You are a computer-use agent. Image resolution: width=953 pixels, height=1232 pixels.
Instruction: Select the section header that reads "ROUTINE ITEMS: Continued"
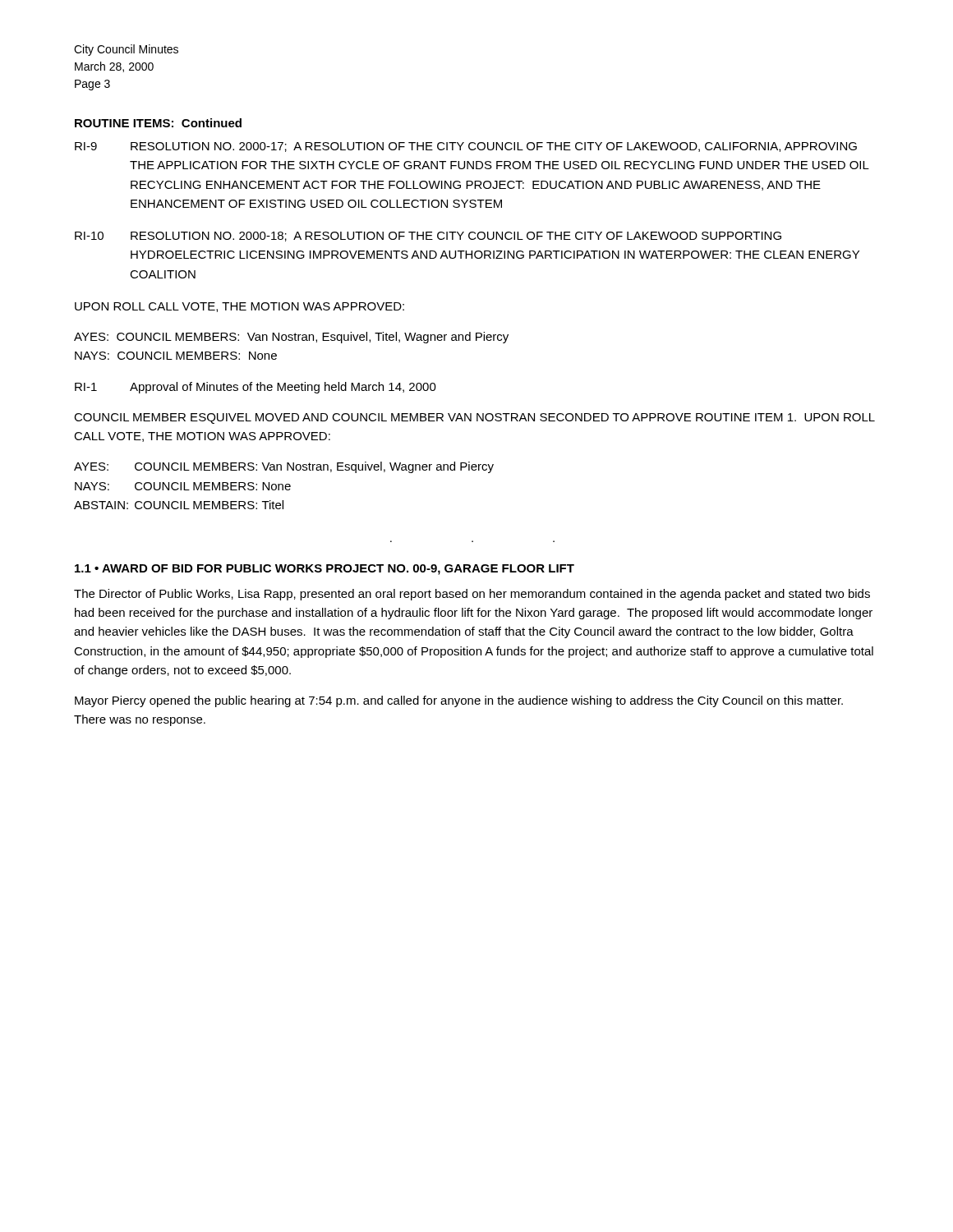[x=158, y=123]
